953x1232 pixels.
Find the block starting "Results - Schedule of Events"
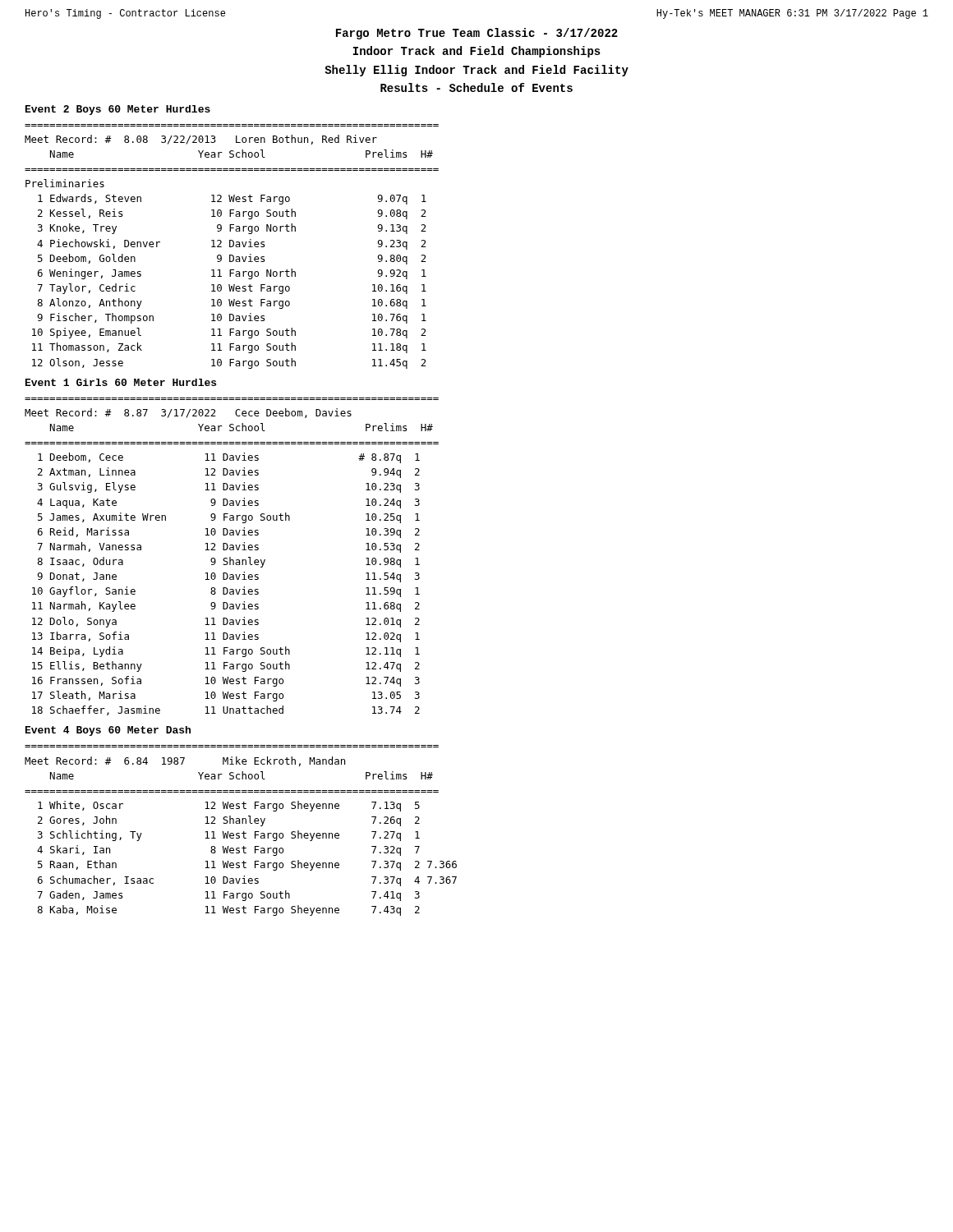[x=476, y=89]
